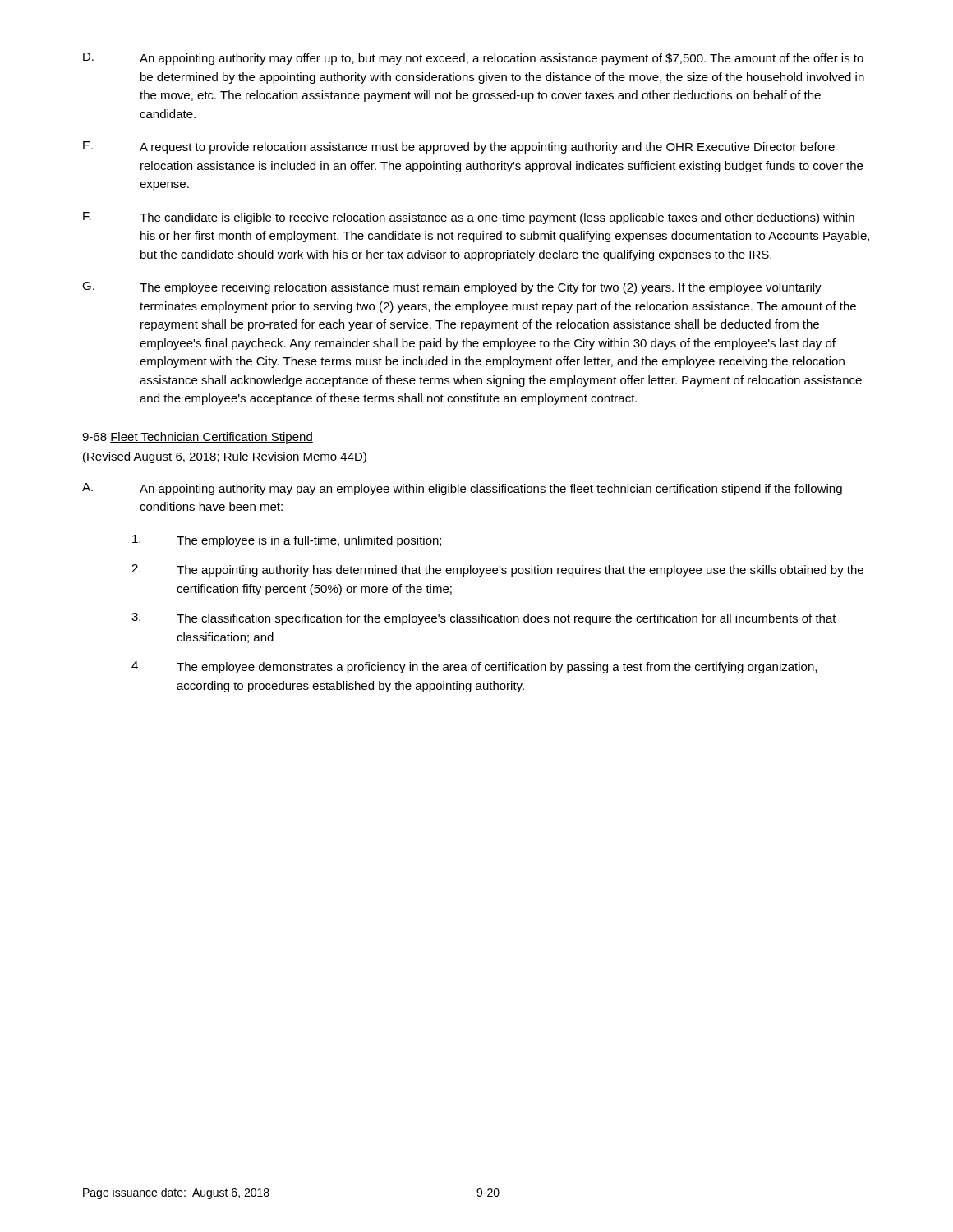953x1232 pixels.
Task: Find the block on this page that starts "3. The classification specification"
Action: [501, 628]
